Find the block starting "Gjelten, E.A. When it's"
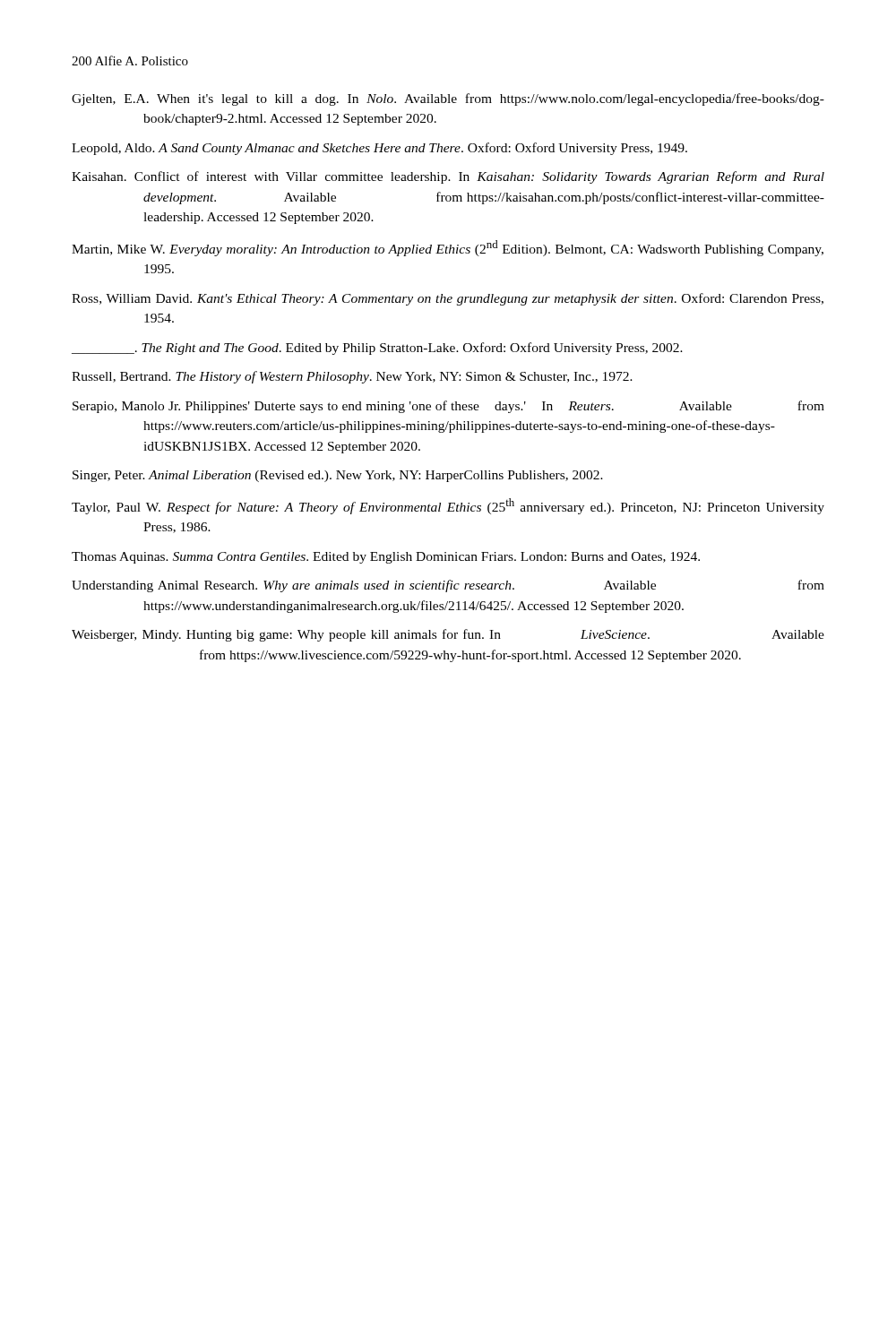 coord(448,108)
